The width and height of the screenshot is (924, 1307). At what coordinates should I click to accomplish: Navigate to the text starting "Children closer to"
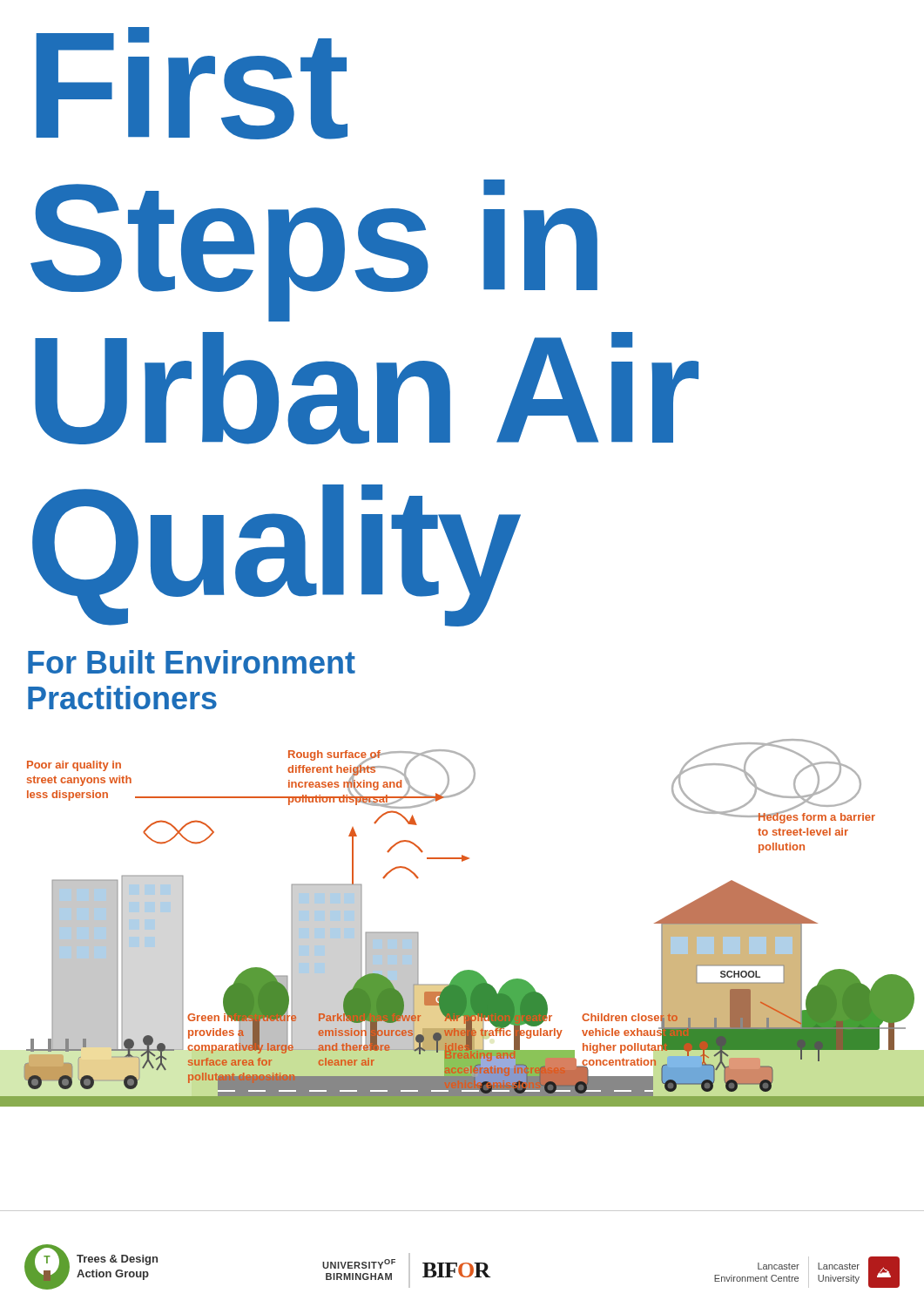[x=636, y=1039]
